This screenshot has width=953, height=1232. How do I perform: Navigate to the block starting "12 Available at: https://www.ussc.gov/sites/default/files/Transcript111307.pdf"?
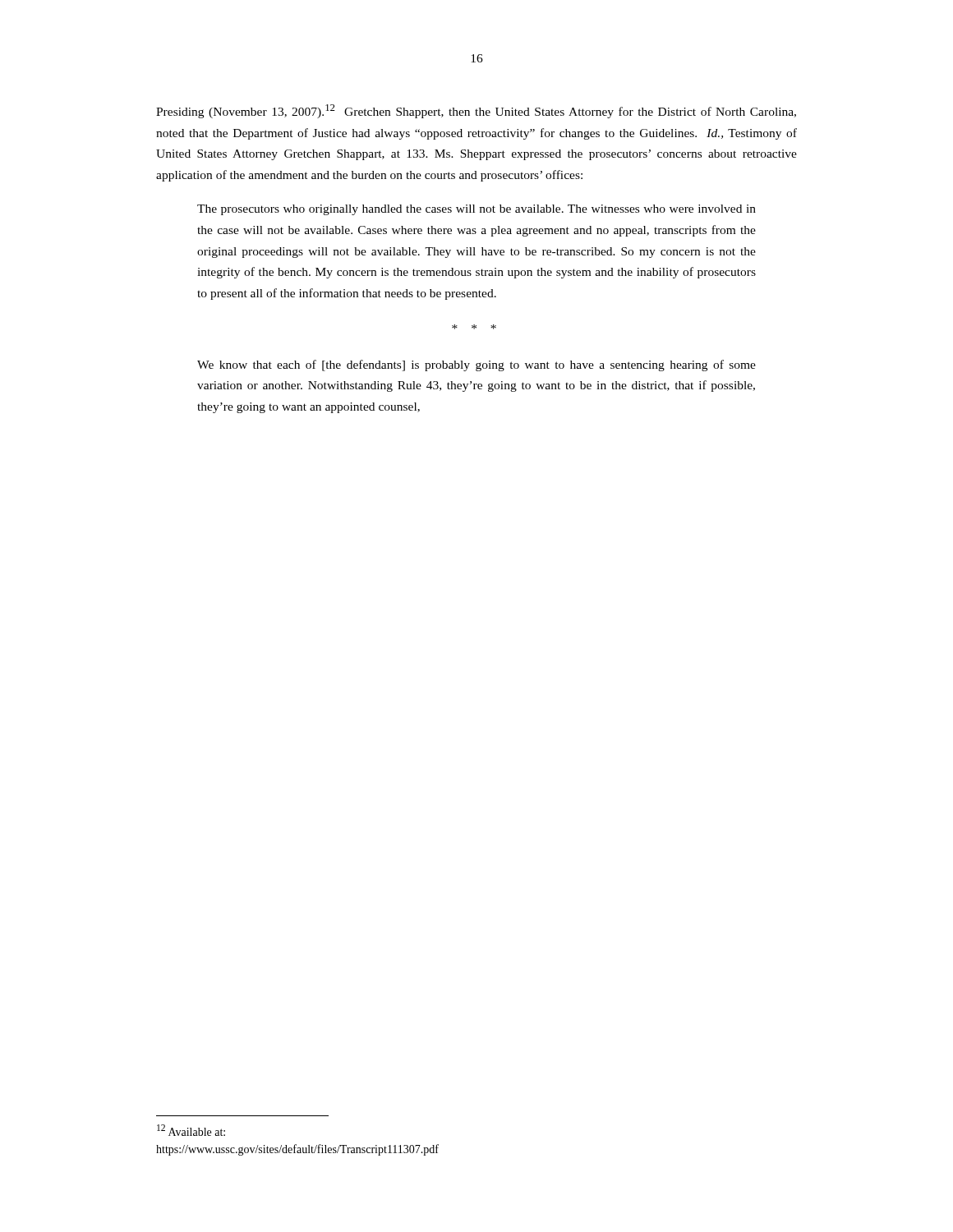pyautogui.click(x=242, y=1140)
